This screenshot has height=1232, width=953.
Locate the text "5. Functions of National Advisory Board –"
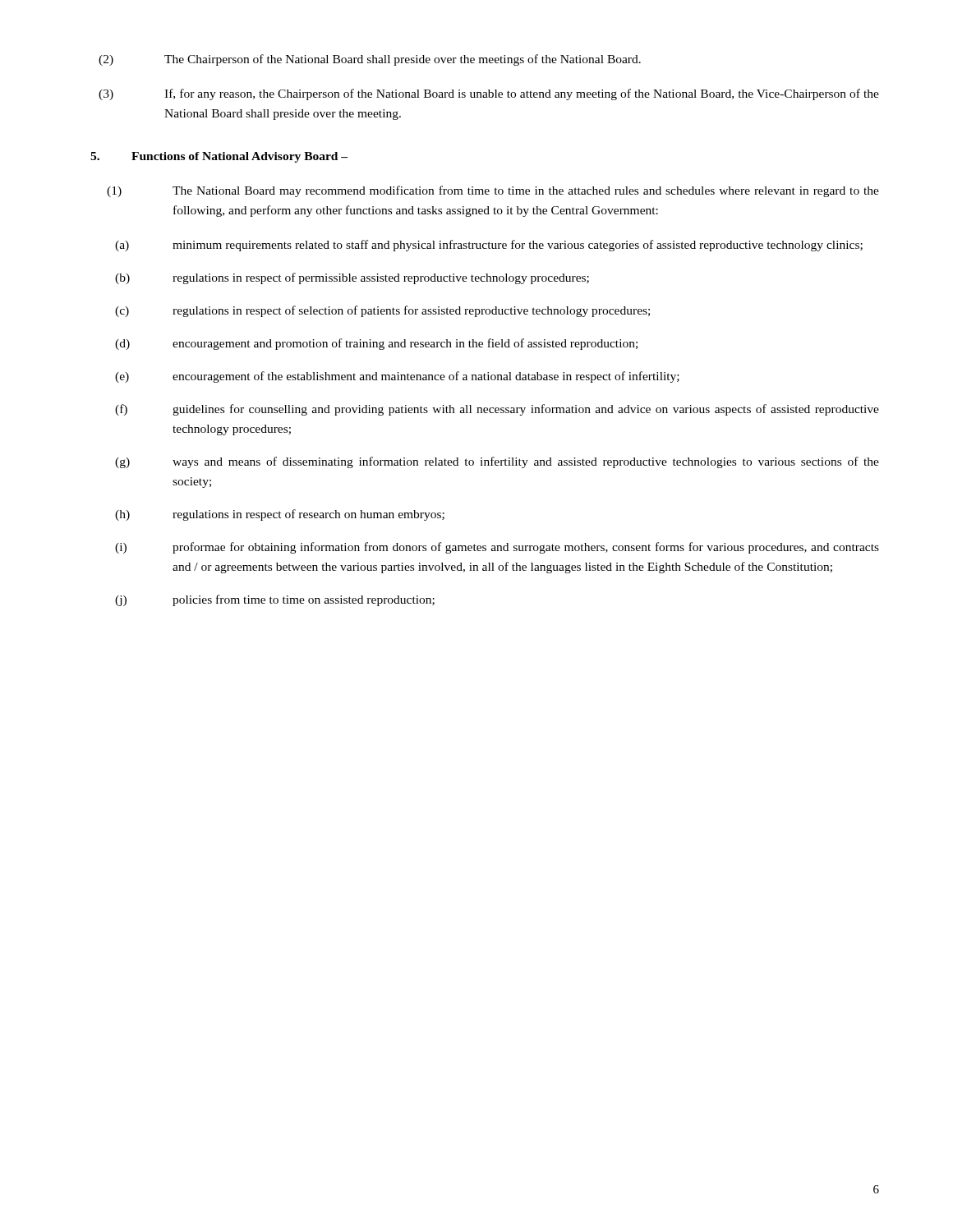tap(219, 157)
